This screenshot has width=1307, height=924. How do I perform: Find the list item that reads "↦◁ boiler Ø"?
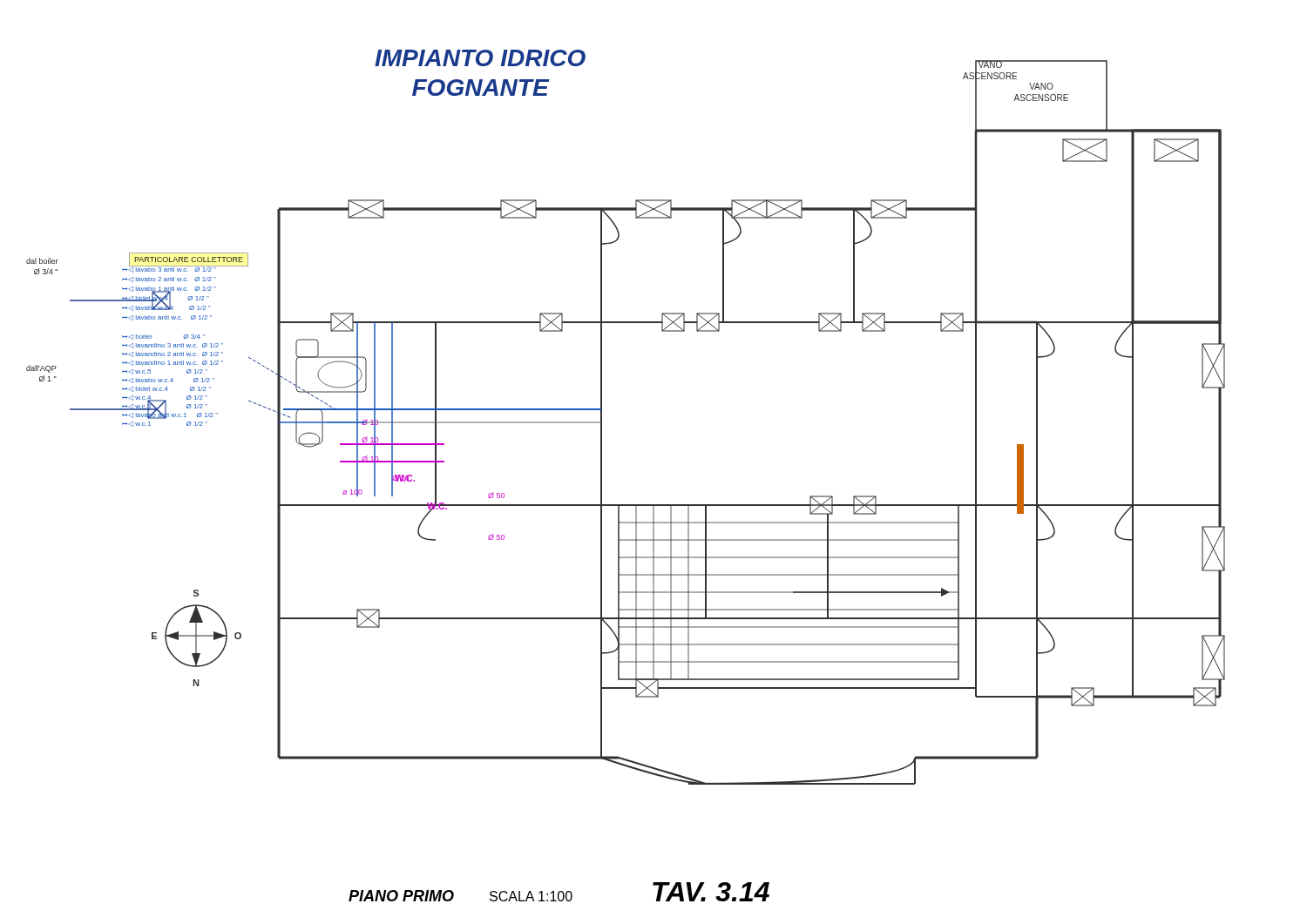(163, 337)
